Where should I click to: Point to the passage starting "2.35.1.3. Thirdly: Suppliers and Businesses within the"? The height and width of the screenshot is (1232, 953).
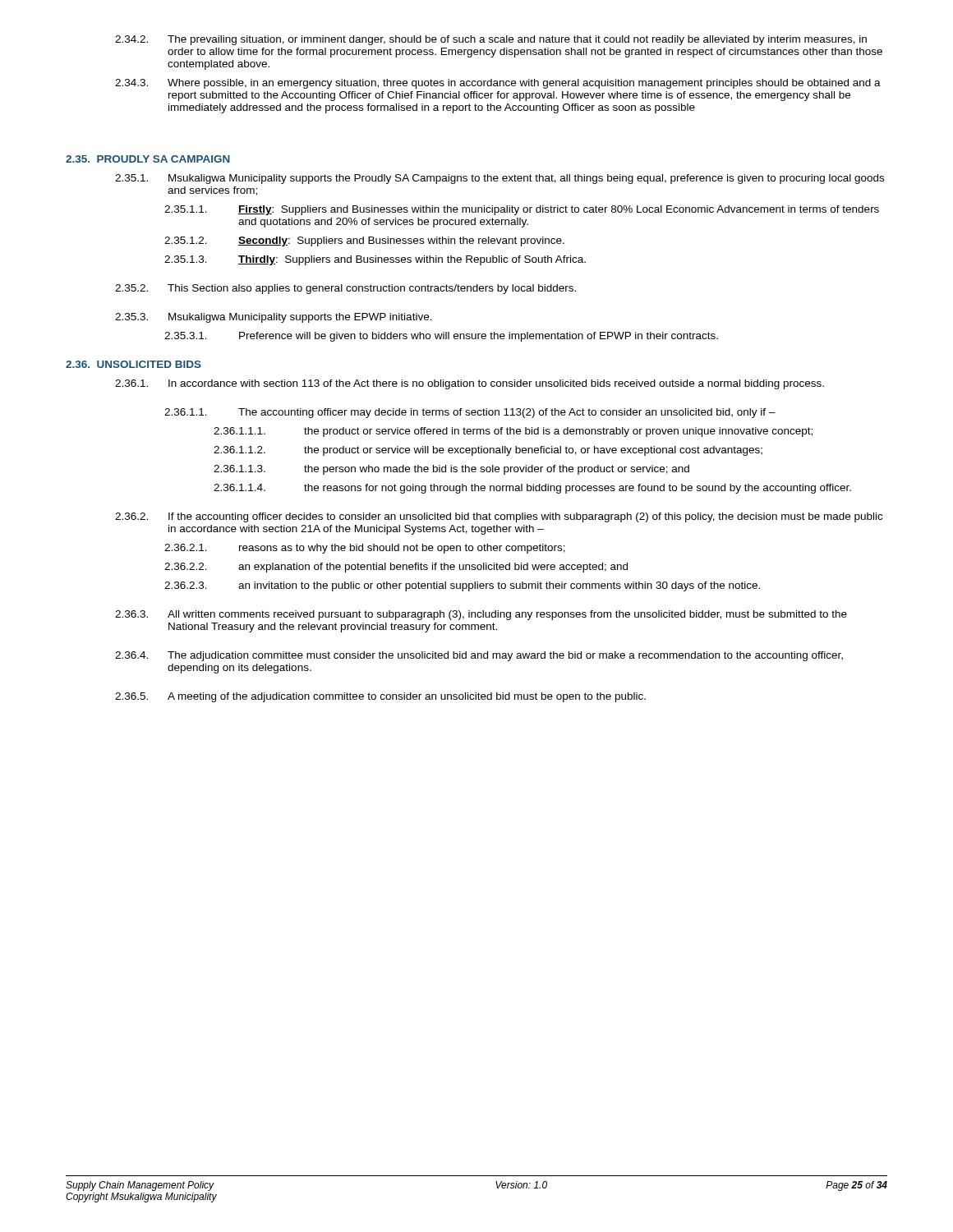coord(375,259)
